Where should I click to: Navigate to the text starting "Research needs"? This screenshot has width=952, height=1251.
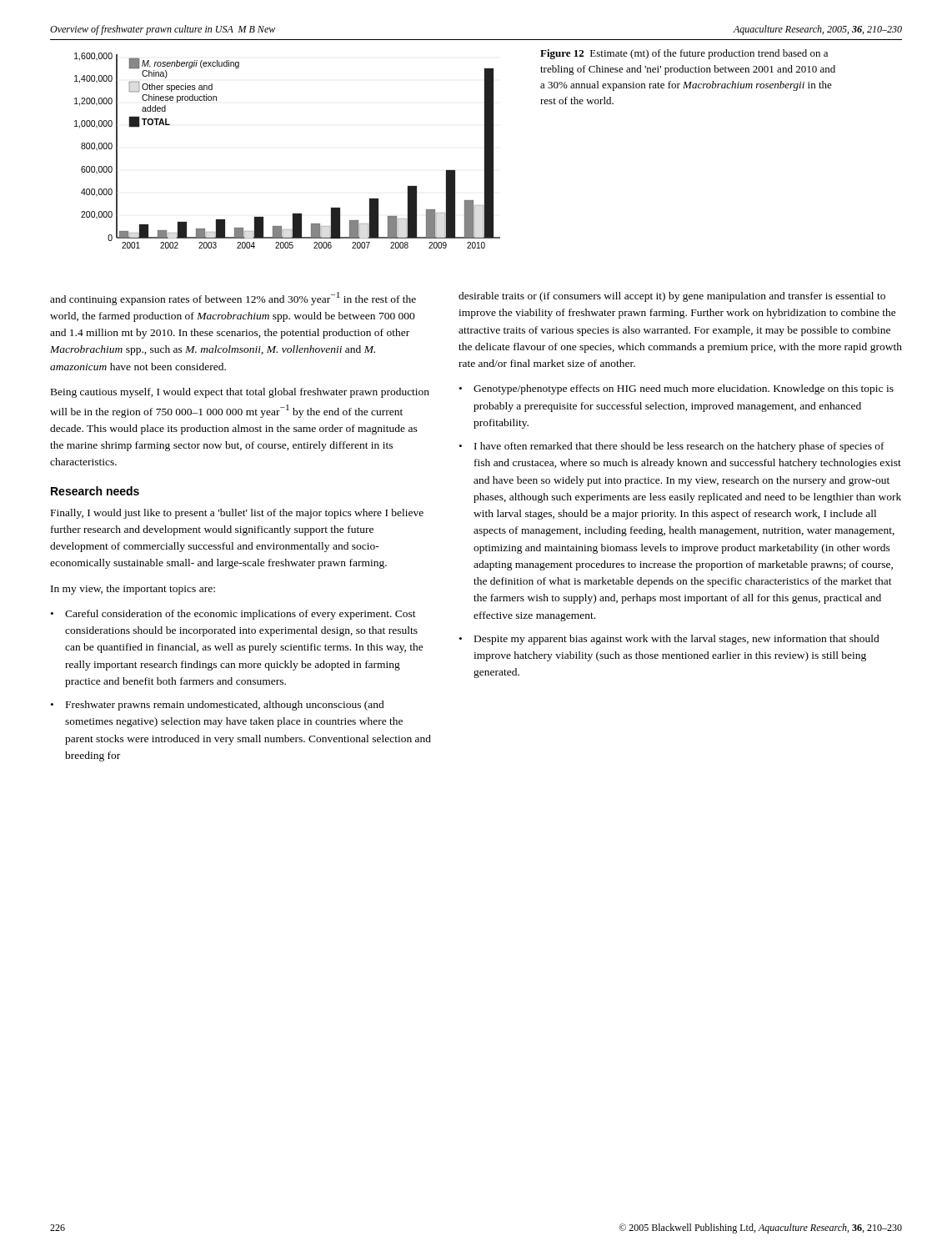point(95,491)
